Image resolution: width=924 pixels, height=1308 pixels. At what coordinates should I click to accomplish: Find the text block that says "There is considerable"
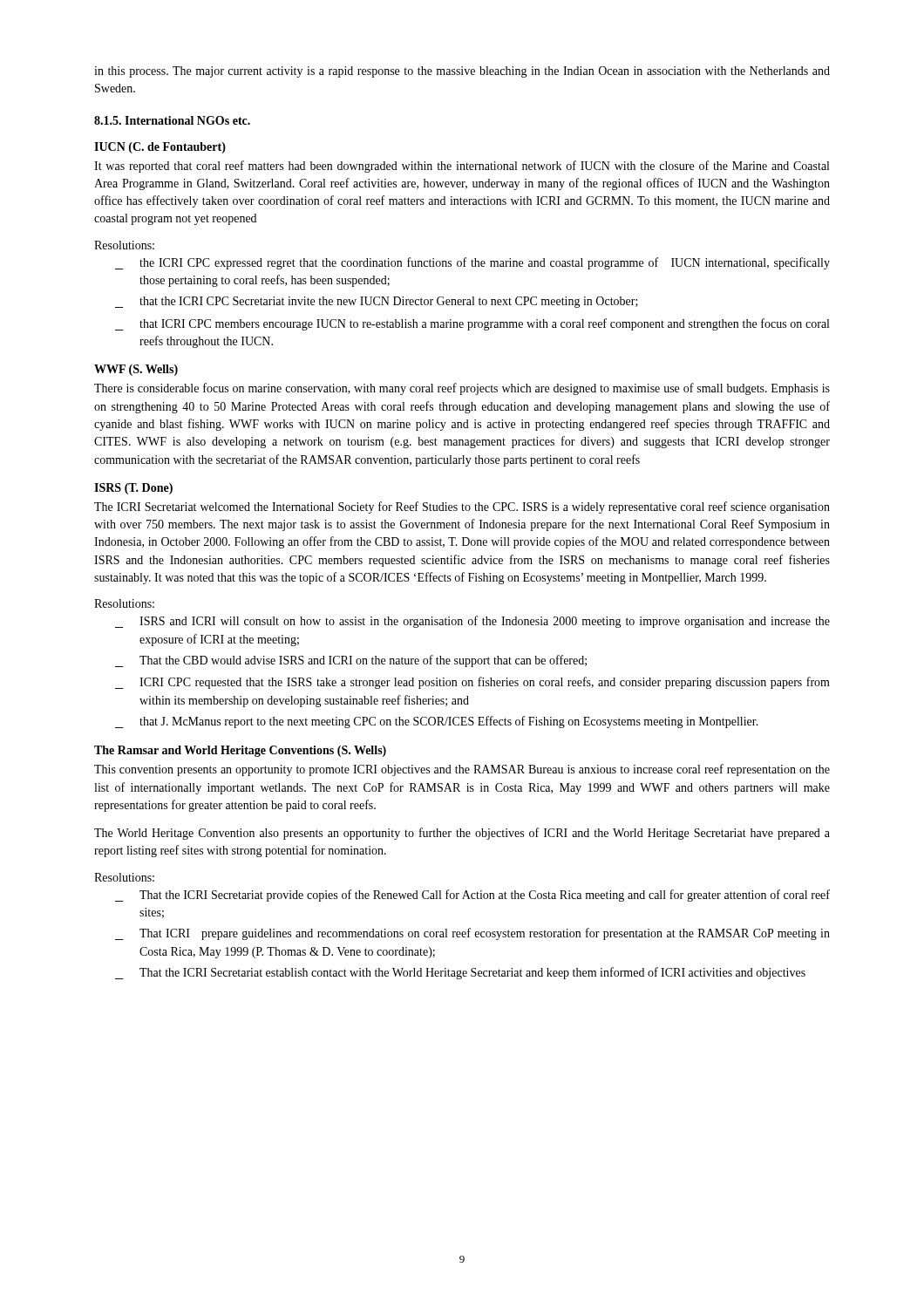pyautogui.click(x=462, y=424)
